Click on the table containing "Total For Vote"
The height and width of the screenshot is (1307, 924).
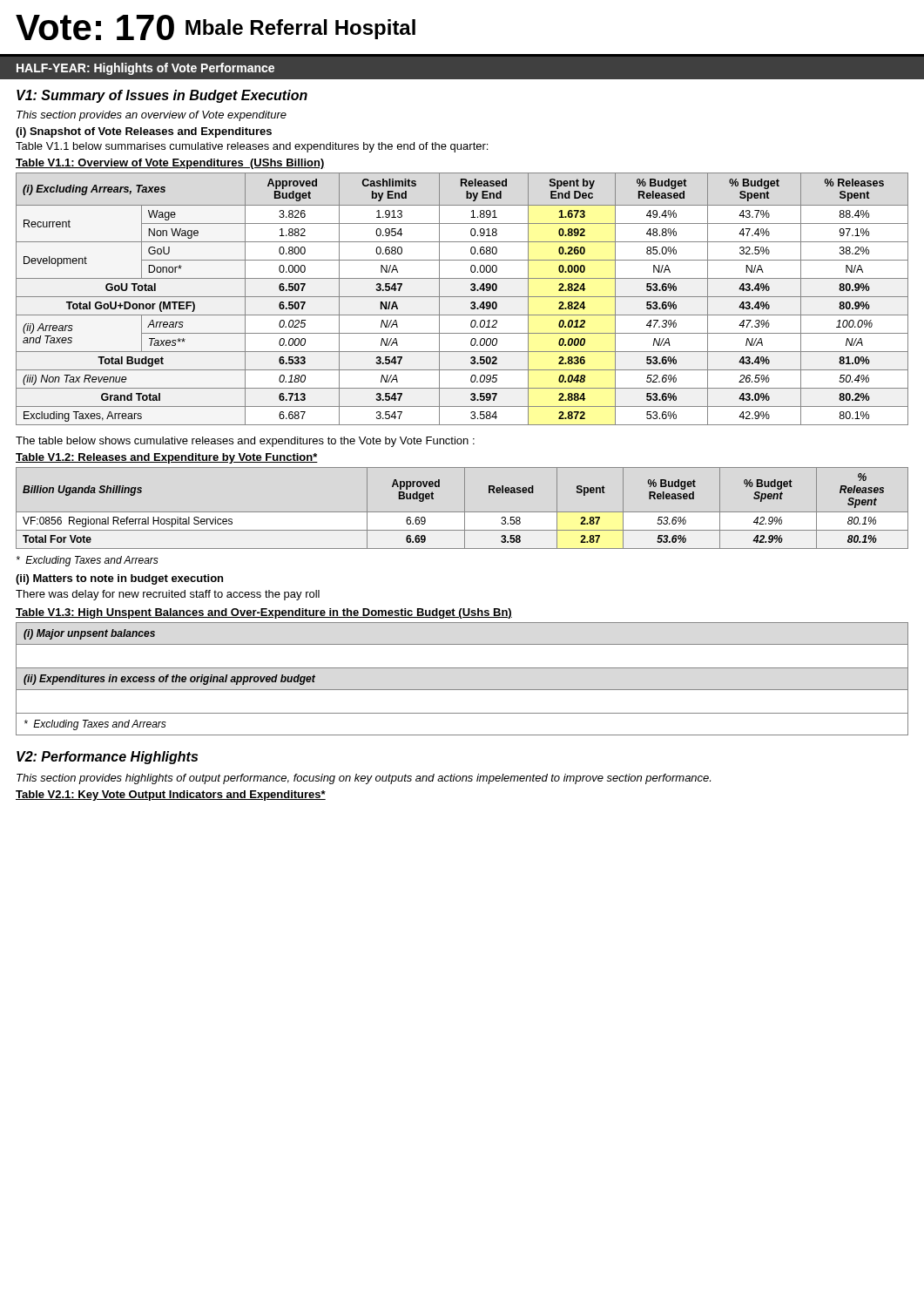462,508
